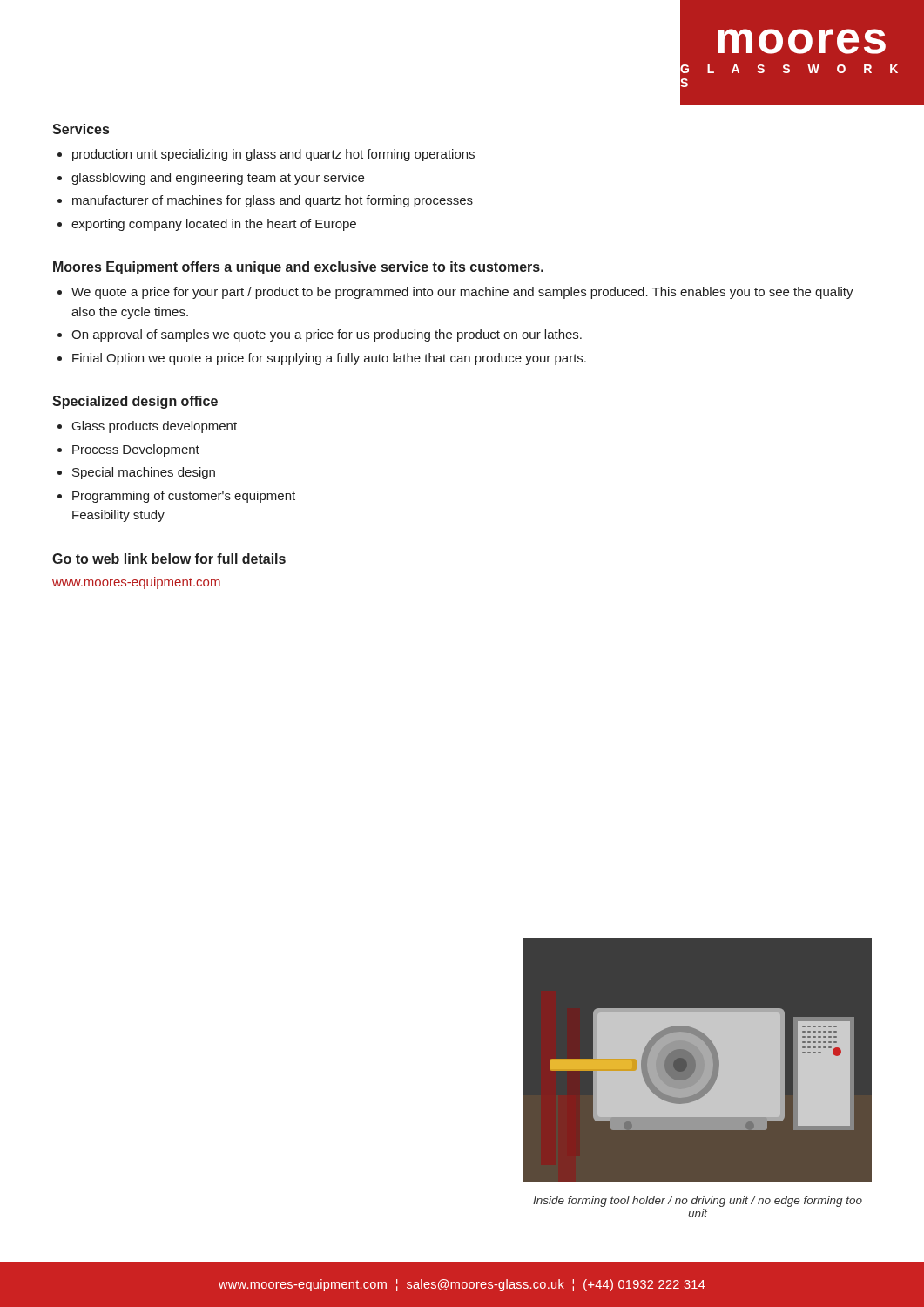This screenshot has height=1307, width=924.
Task: Locate the list item that says "Glass products development"
Action: pos(147,427)
